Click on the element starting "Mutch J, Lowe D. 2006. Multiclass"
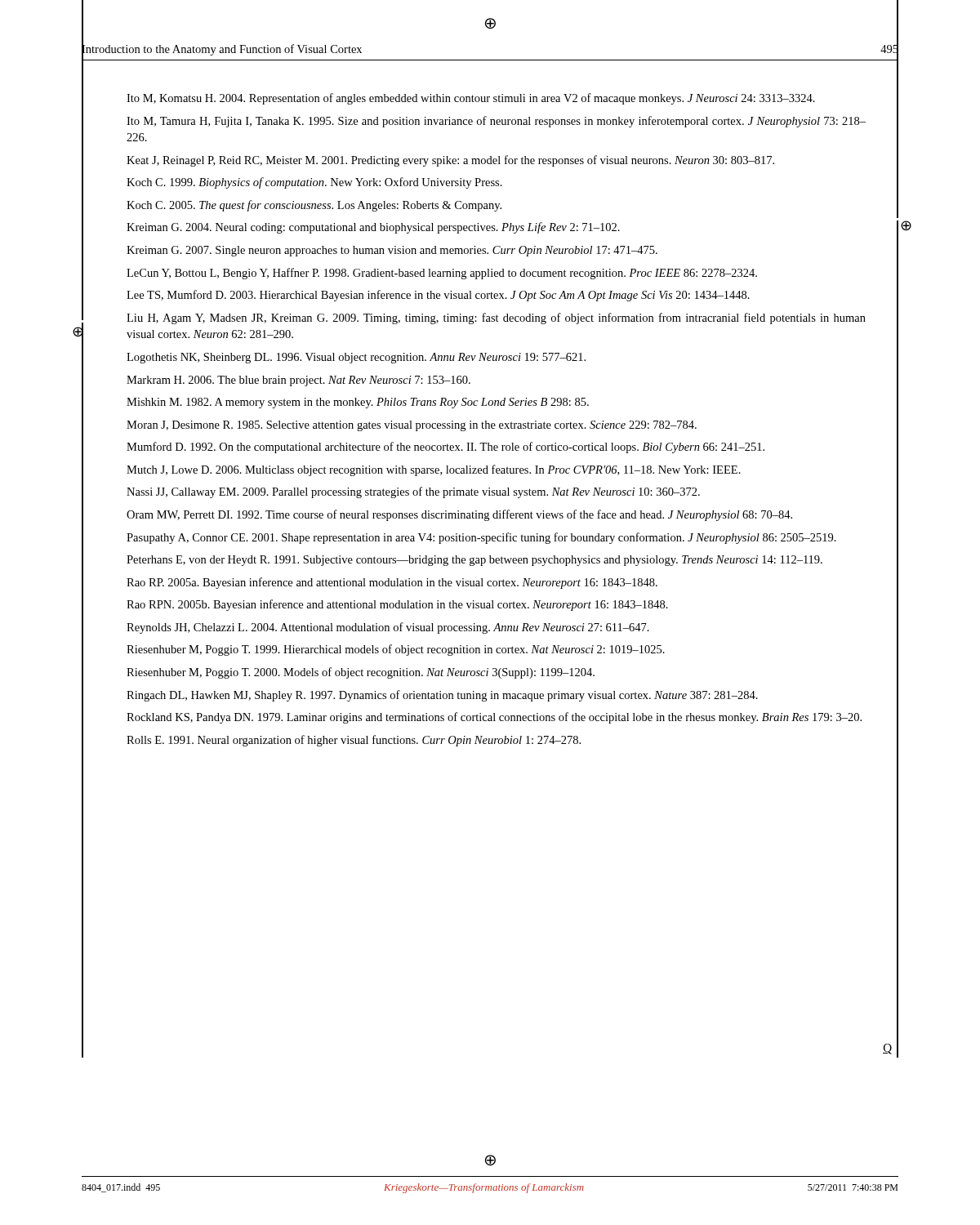The width and height of the screenshot is (980, 1225). click(434, 469)
